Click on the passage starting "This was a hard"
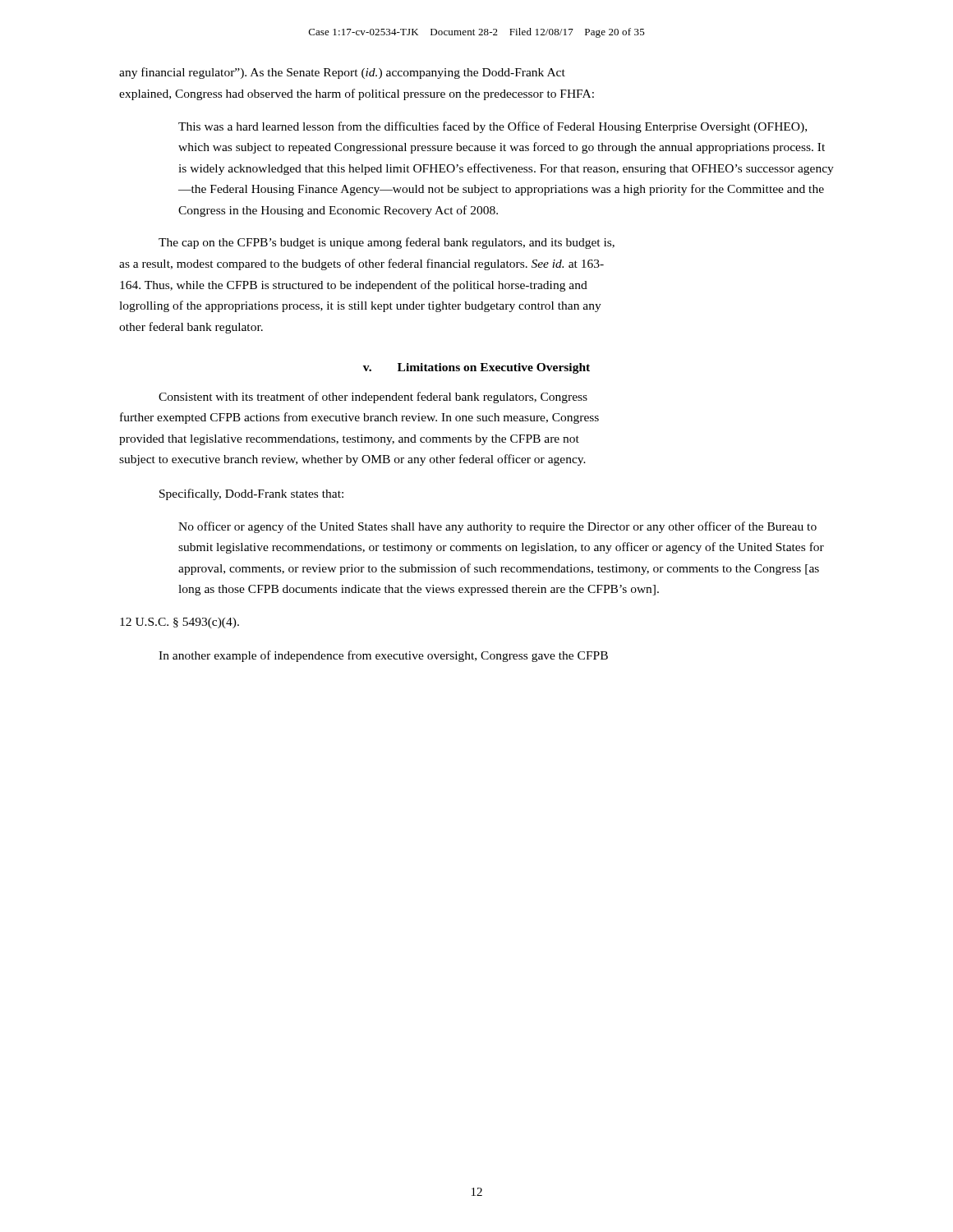953x1232 pixels. [x=506, y=168]
